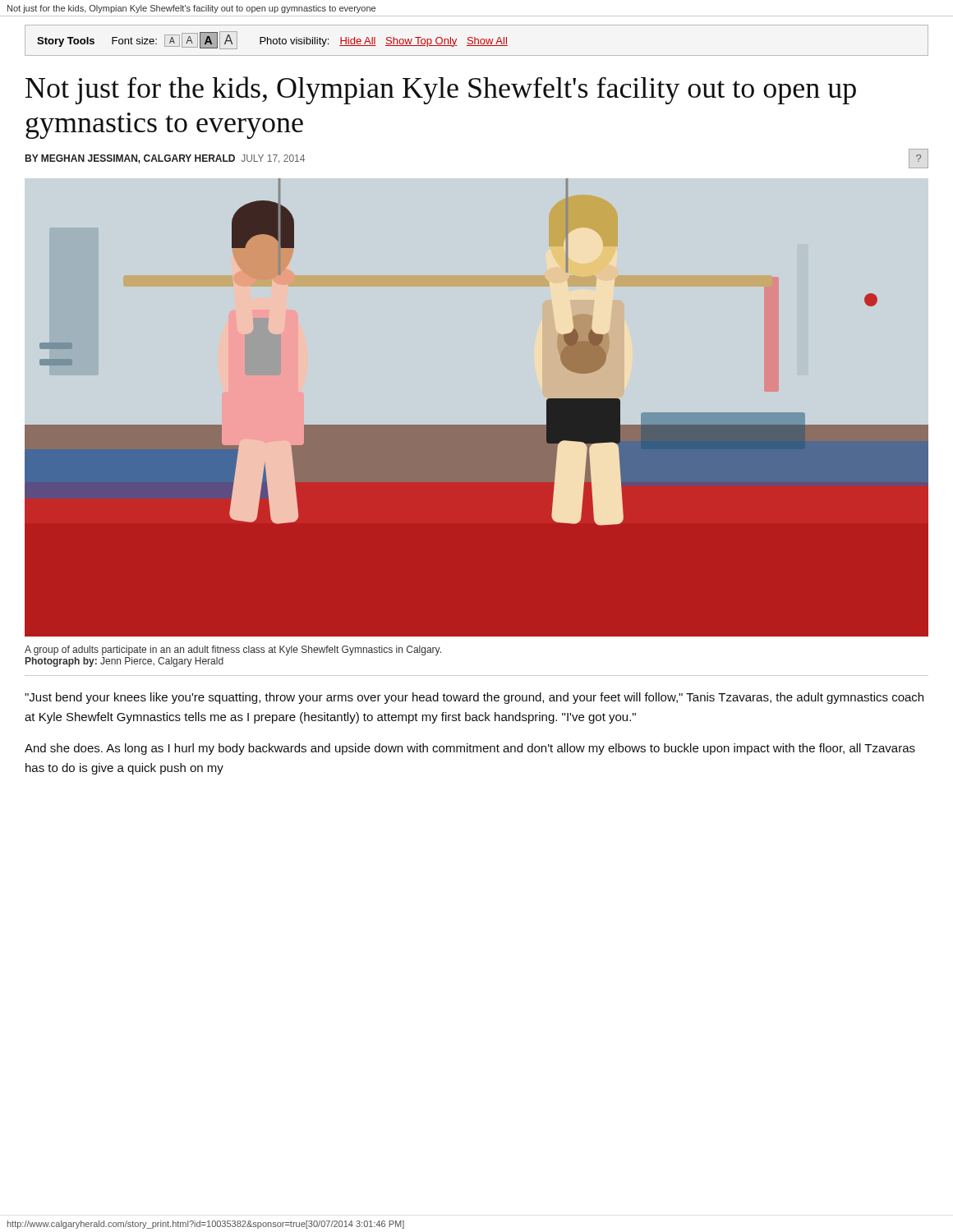Click the section header that begins "Story Tools Font size: A A A"
The width and height of the screenshot is (953, 1232).
272,40
